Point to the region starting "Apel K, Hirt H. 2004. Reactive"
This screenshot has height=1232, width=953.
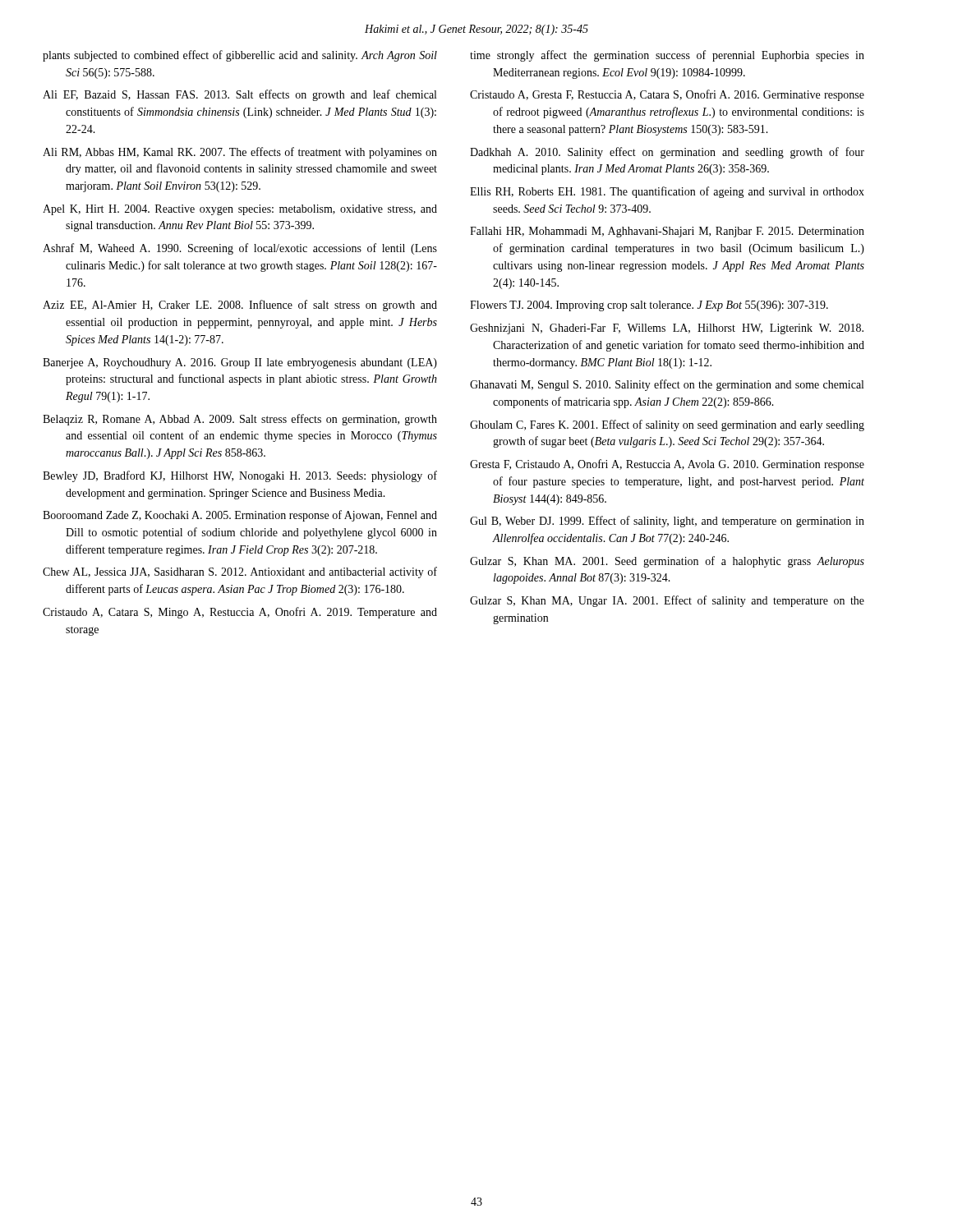[240, 217]
